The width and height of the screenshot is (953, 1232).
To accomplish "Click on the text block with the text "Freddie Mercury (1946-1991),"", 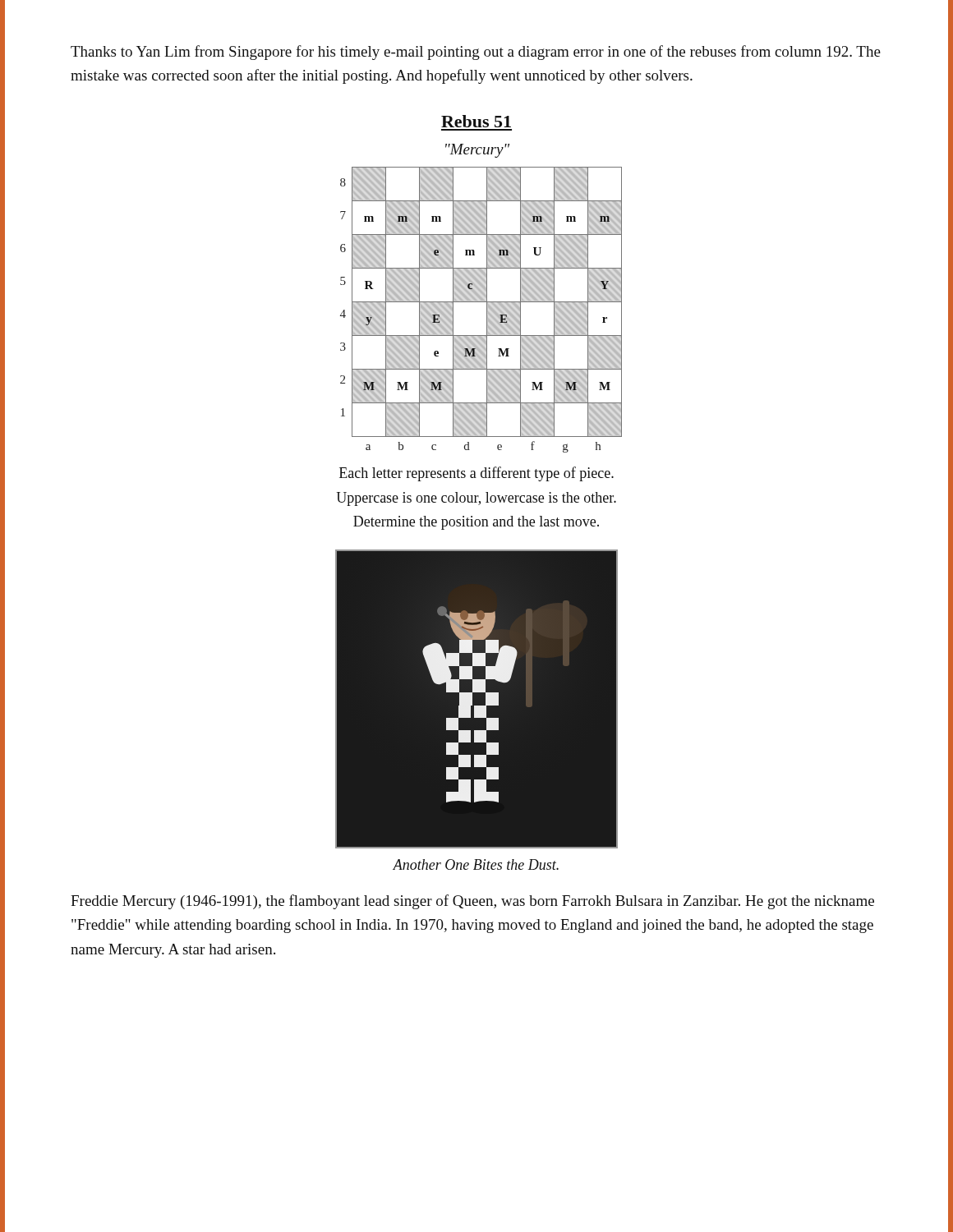I will [x=473, y=925].
